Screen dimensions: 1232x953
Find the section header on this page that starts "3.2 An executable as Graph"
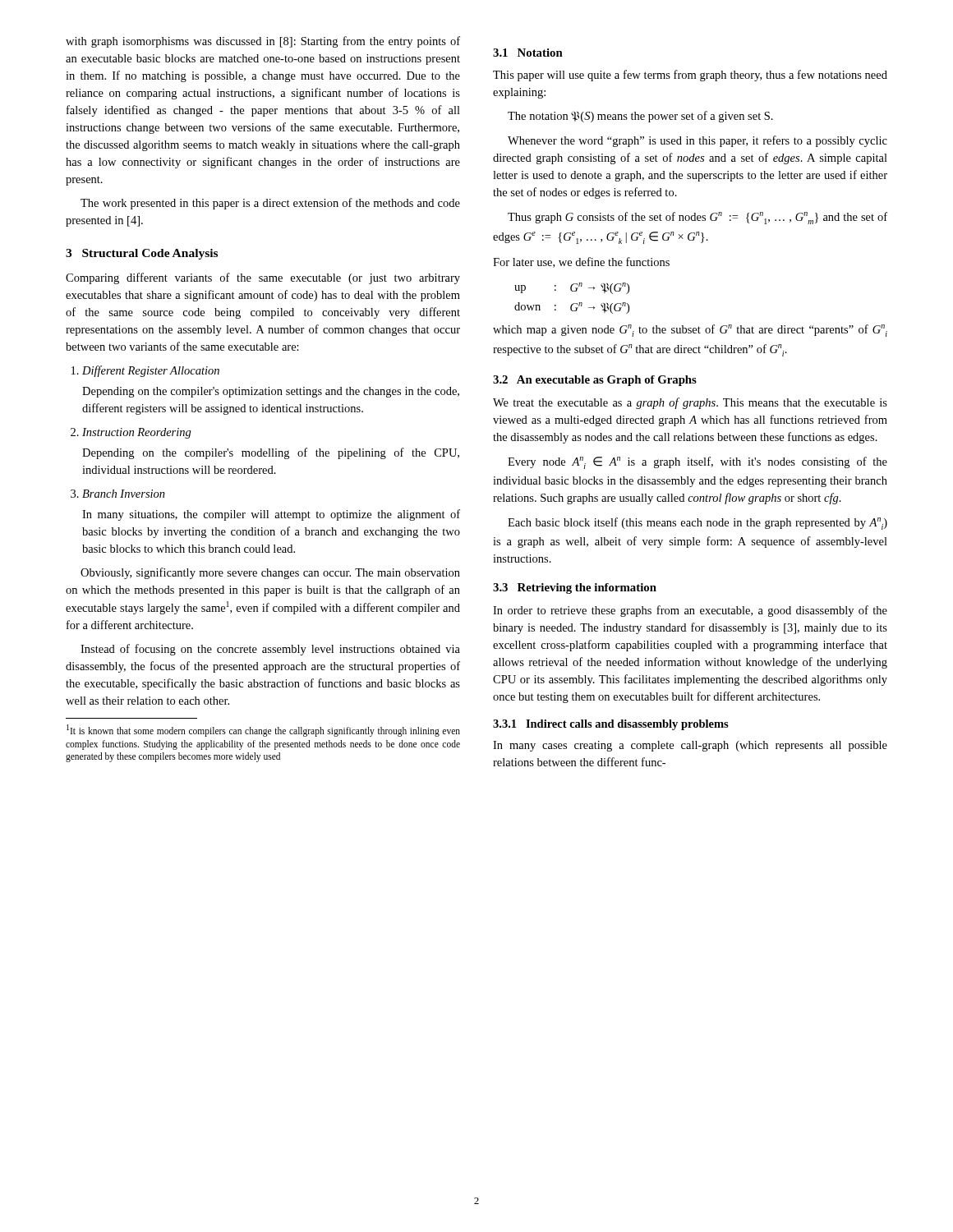(x=690, y=380)
